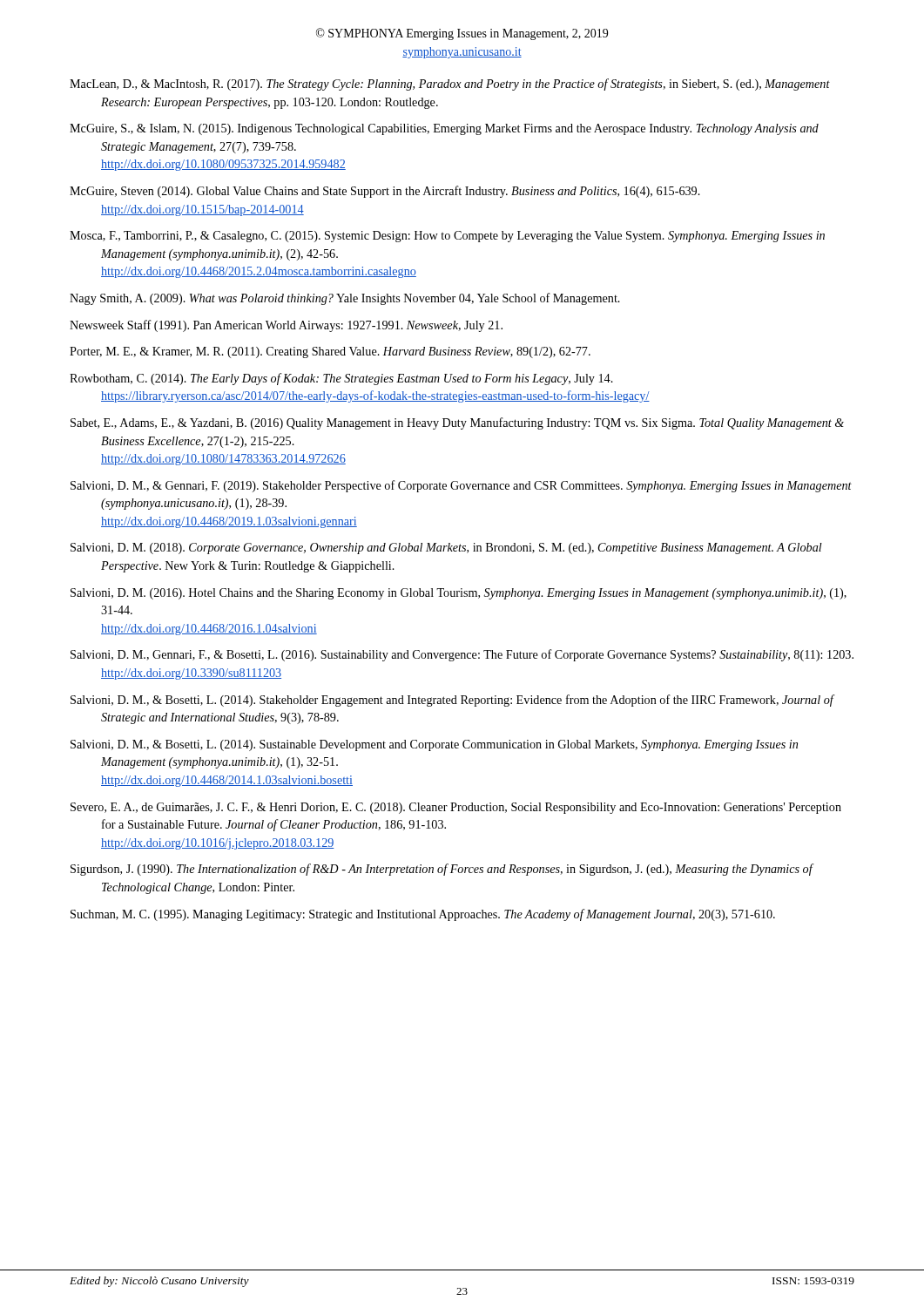Find the list item containing "Salvioni, D. M., & Bosetti, L. (2014). Sustainable"
This screenshot has height=1307, width=924.
(434, 745)
